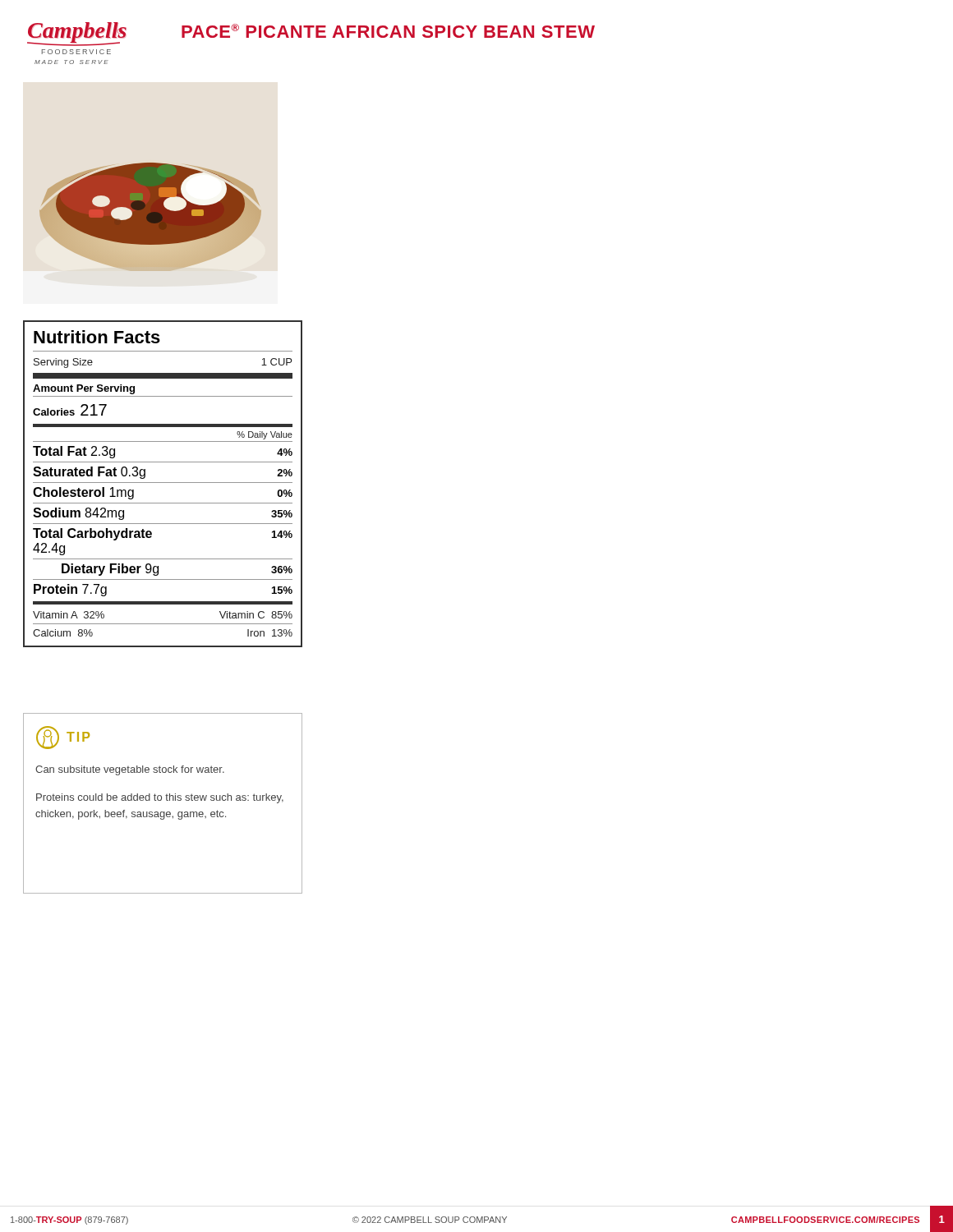Navigate to the text block starting "Can subsitute vegetable"
The width and height of the screenshot is (953, 1232).
coord(130,769)
